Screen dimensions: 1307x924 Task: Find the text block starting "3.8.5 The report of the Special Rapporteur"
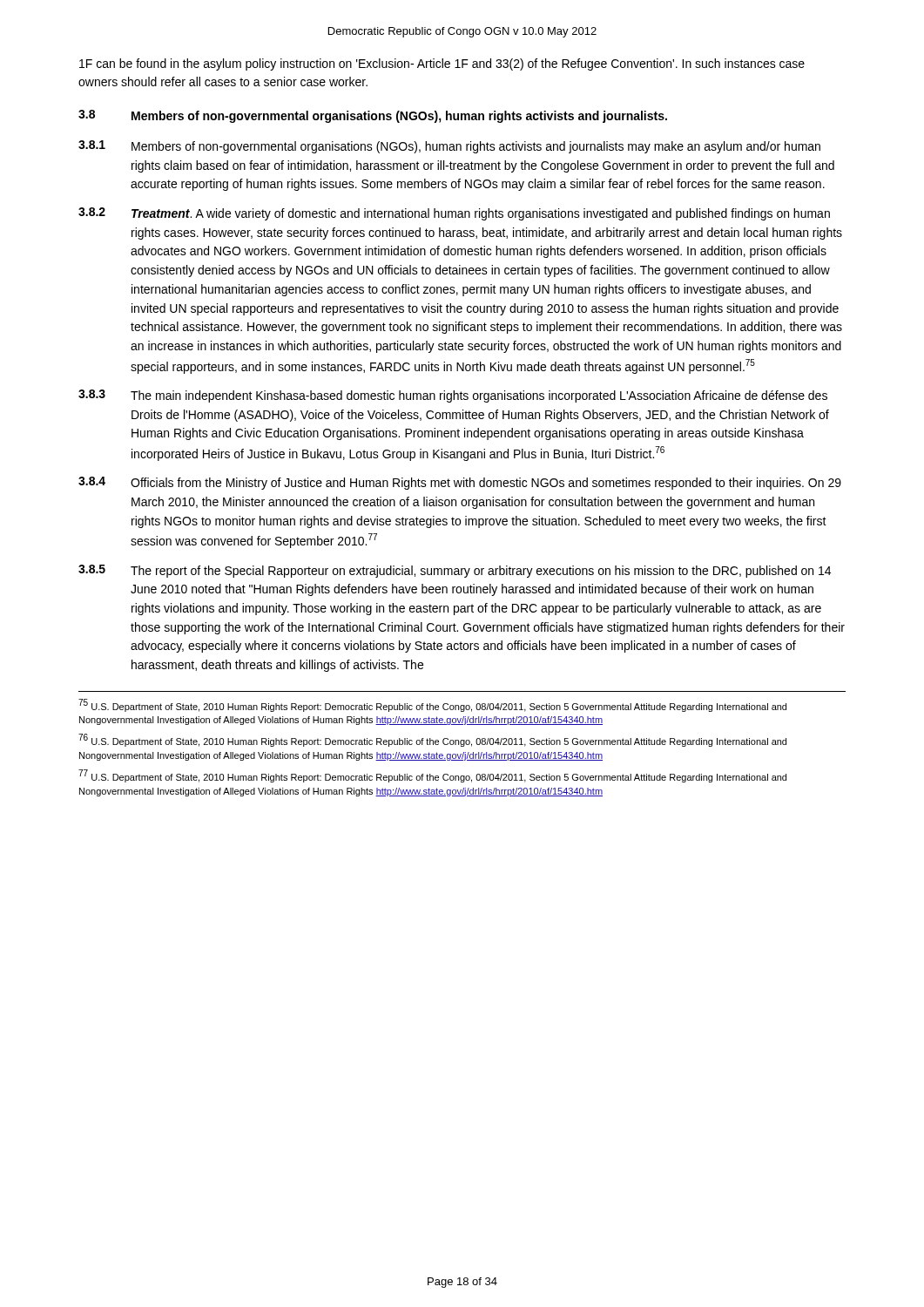coord(462,618)
